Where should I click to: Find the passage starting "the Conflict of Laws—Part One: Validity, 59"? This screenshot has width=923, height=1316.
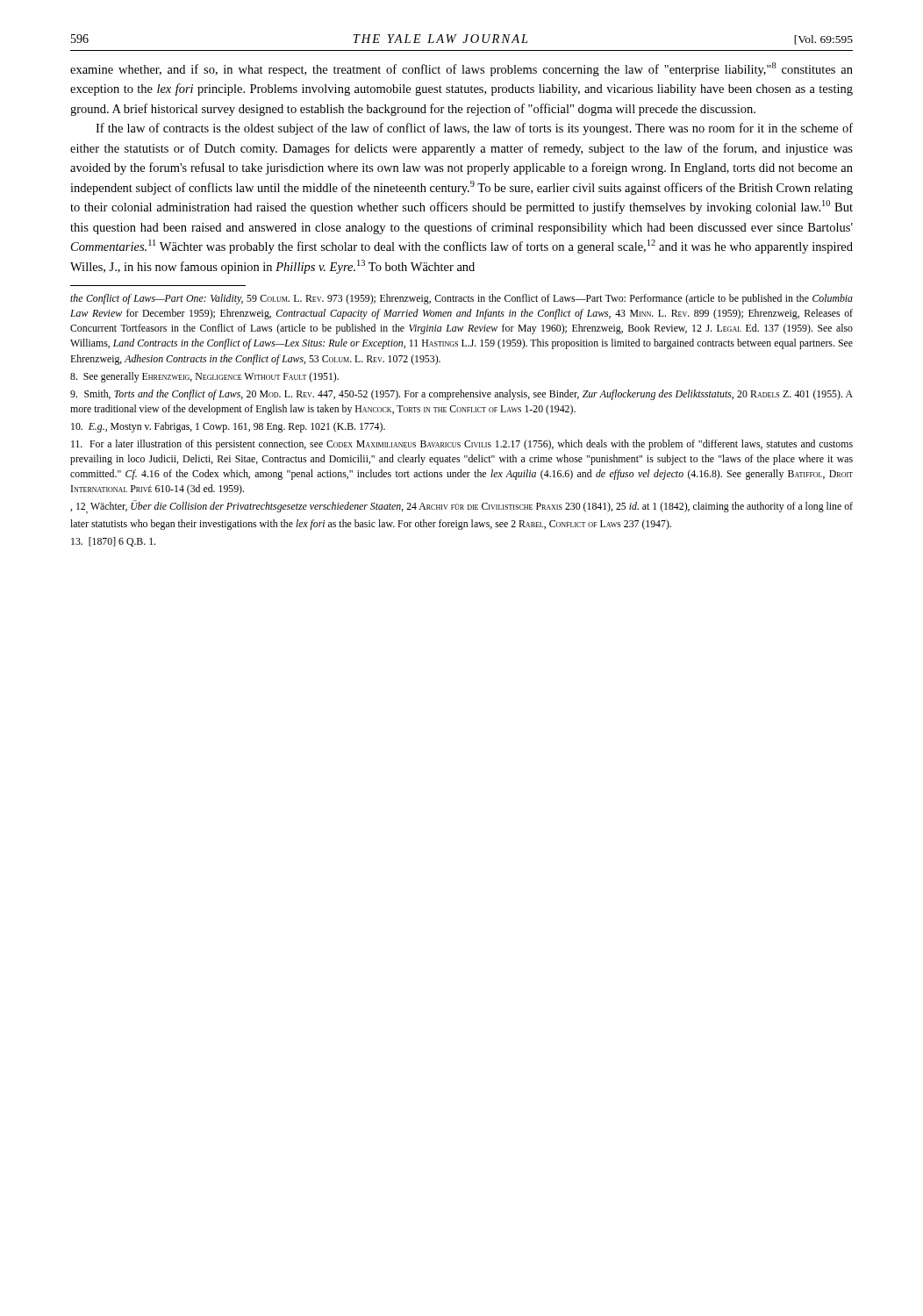click(462, 329)
